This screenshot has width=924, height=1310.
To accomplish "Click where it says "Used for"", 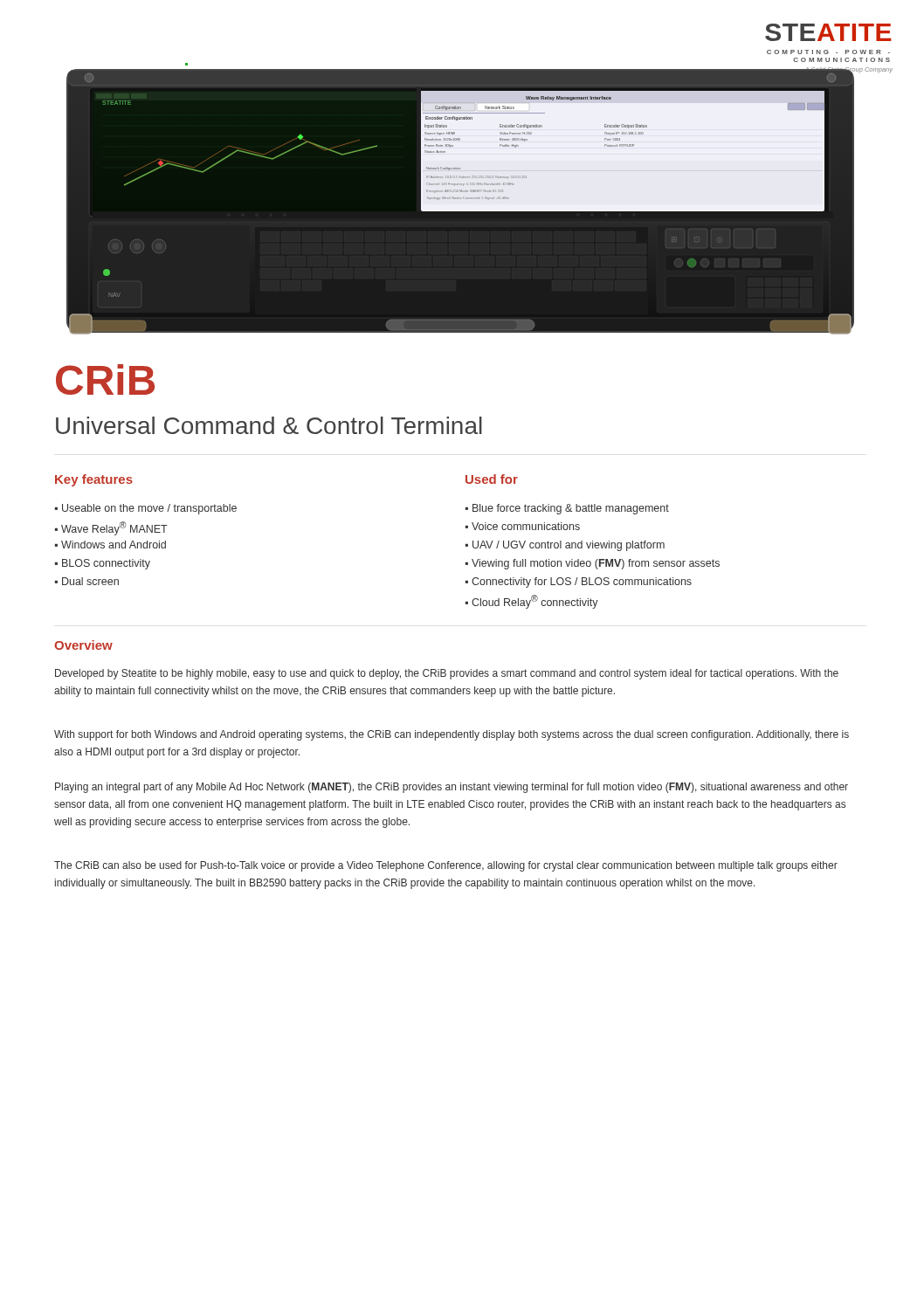I will [491, 479].
